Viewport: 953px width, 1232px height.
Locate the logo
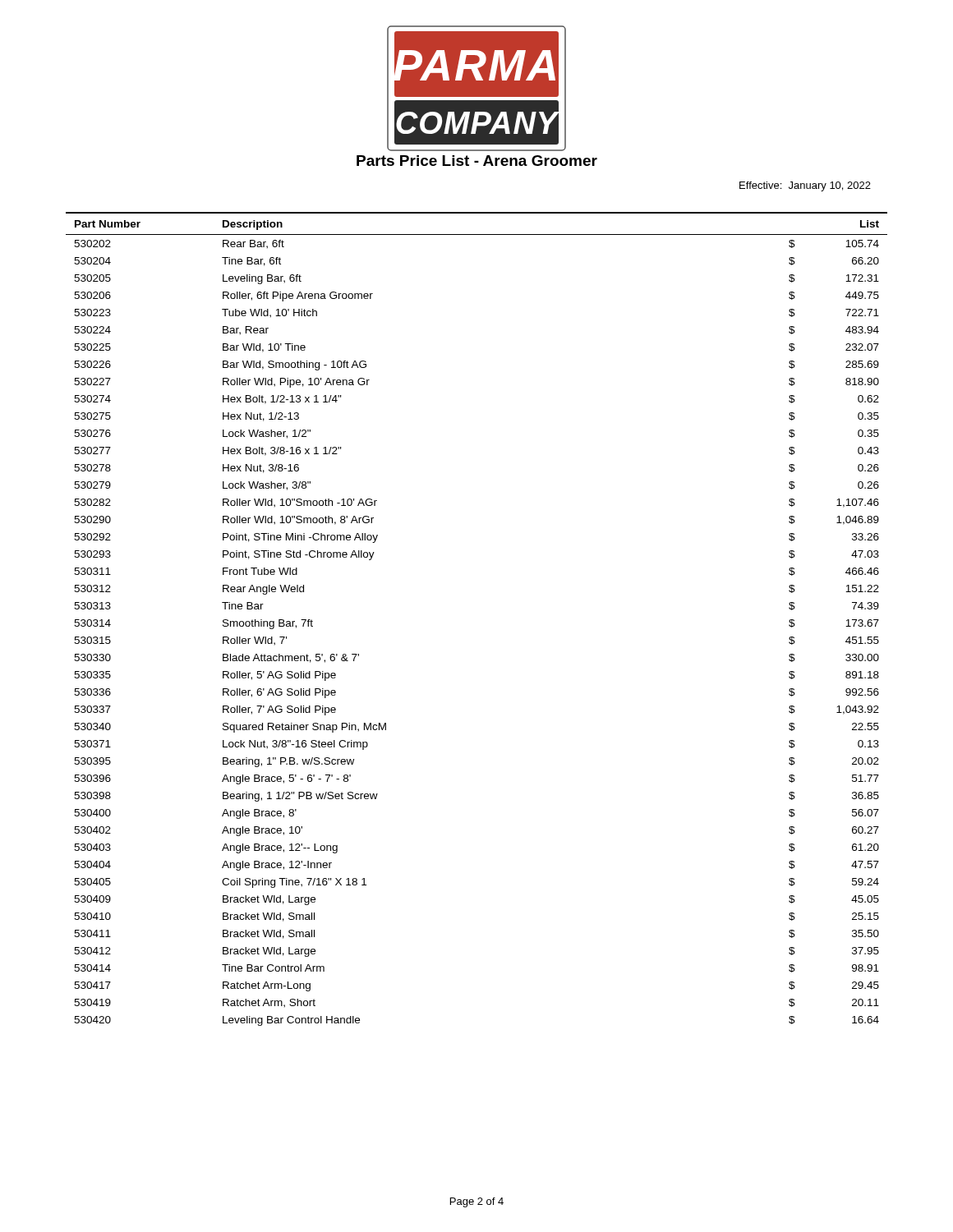(x=476, y=90)
